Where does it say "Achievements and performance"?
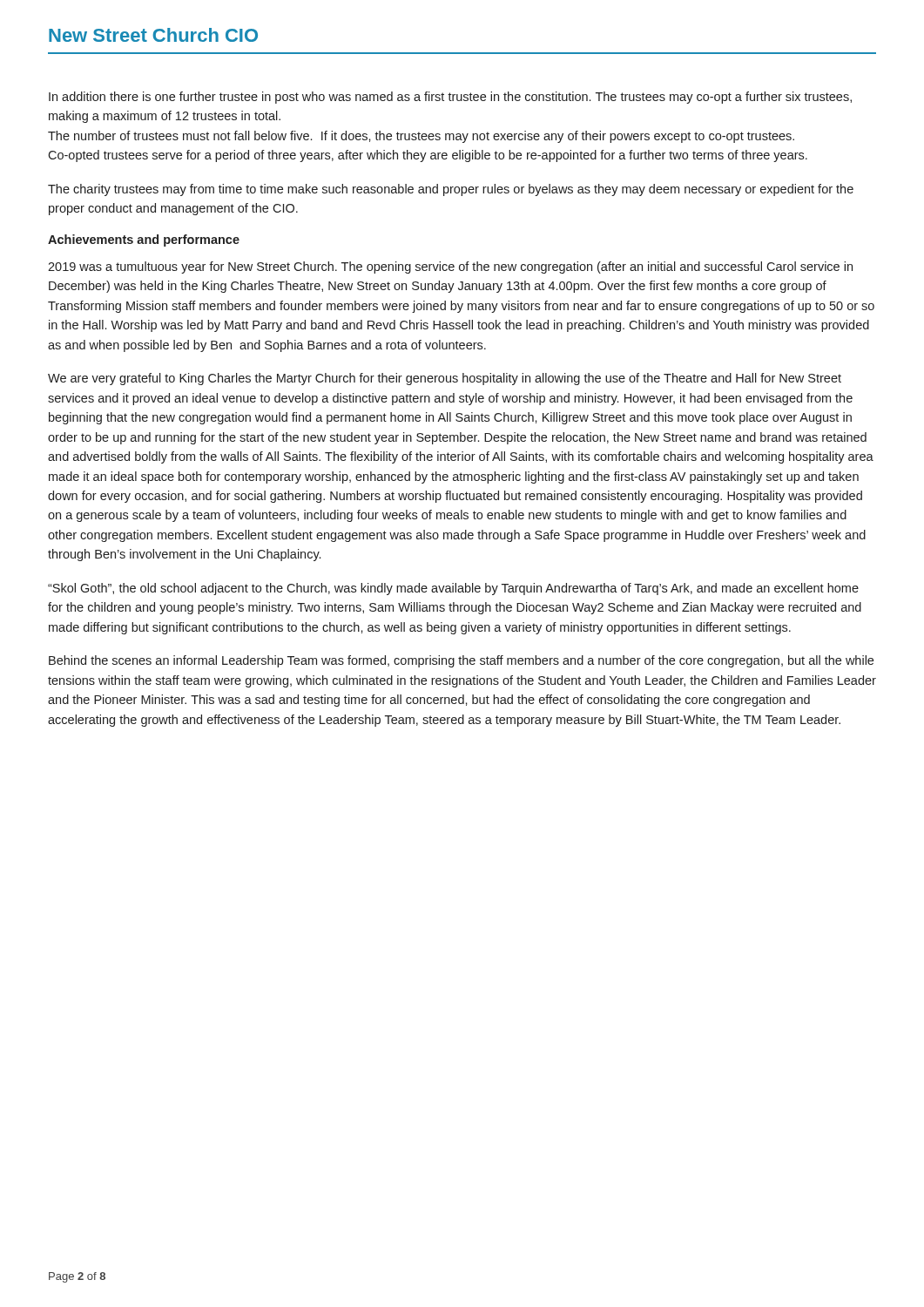The width and height of the screenshot is (924, 1307). point(144,239)
